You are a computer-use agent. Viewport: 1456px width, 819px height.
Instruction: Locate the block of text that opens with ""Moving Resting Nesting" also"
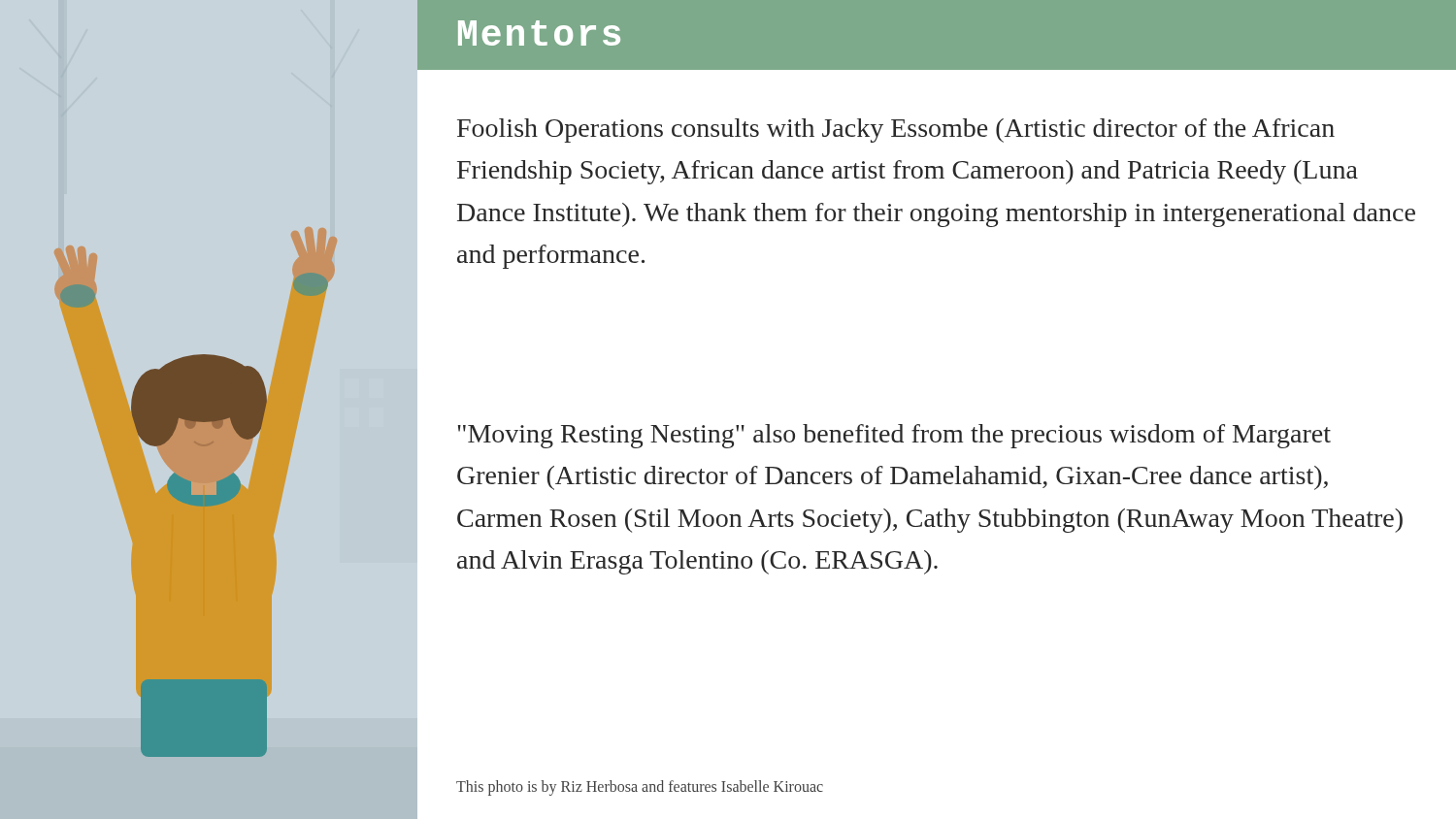(937, 497)
